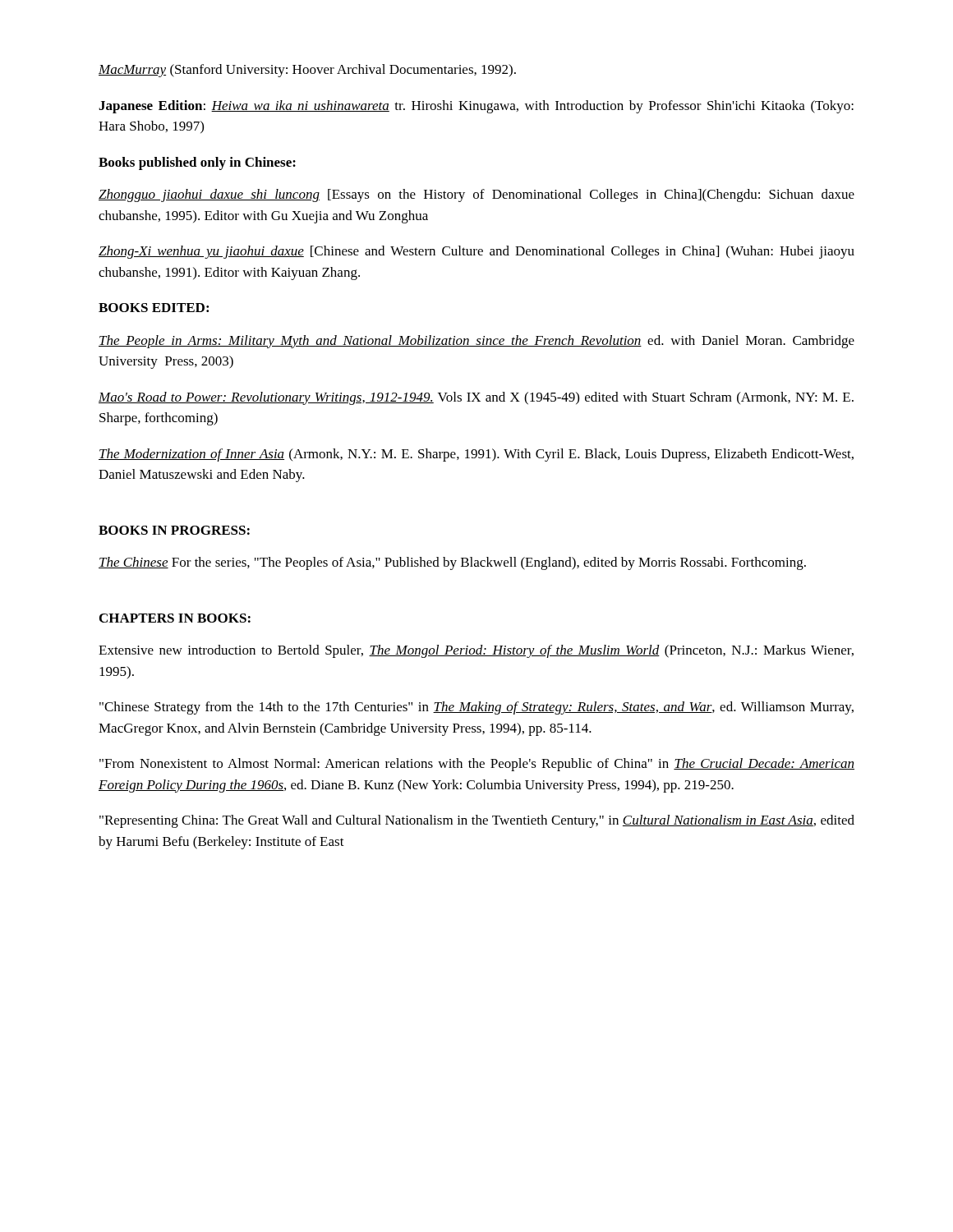Click on the section header with the text "BOOKS EDITED:"
953x1232 pixels.
point(154,308)
